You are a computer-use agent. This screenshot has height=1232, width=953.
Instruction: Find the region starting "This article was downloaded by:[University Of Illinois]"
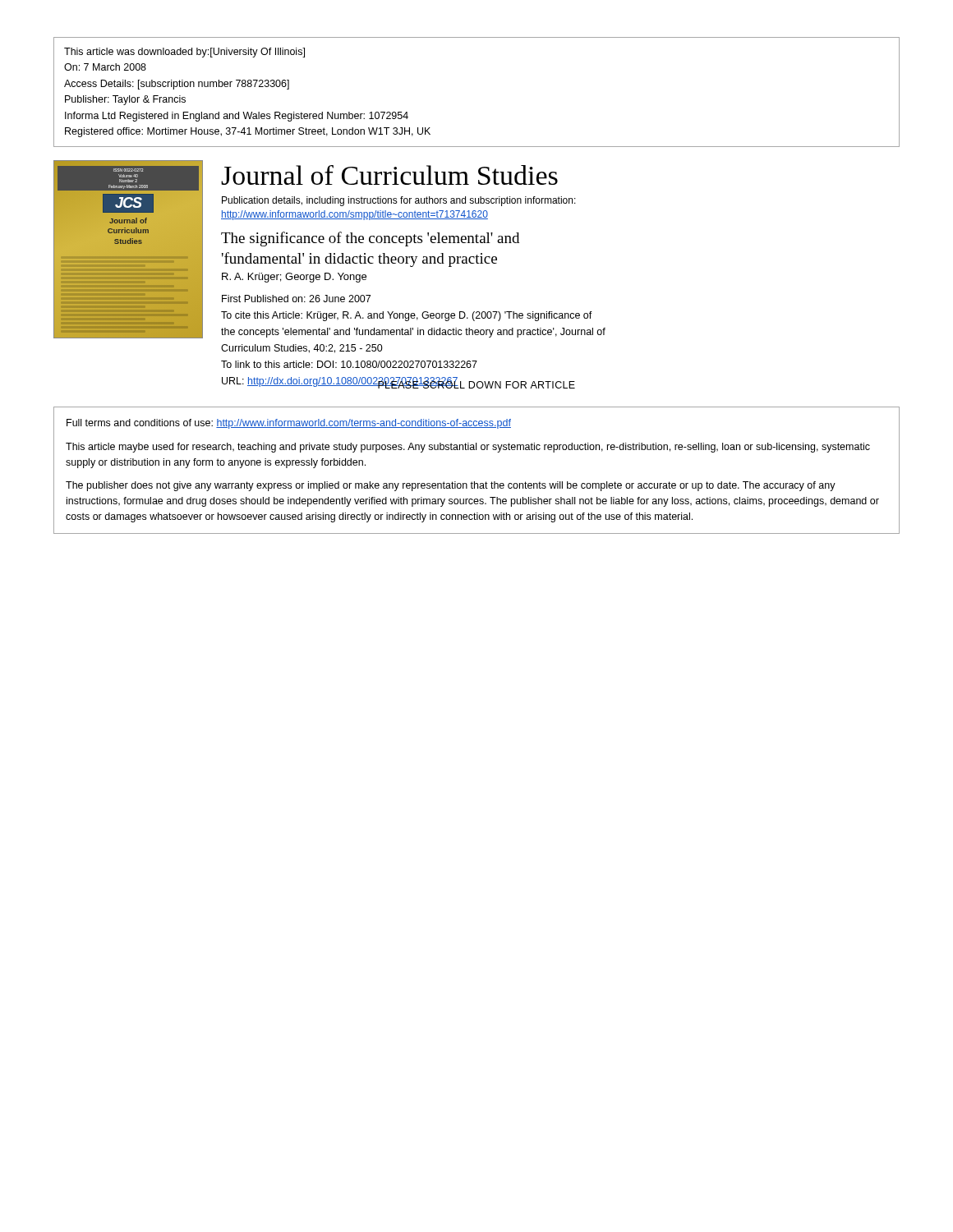247,91
